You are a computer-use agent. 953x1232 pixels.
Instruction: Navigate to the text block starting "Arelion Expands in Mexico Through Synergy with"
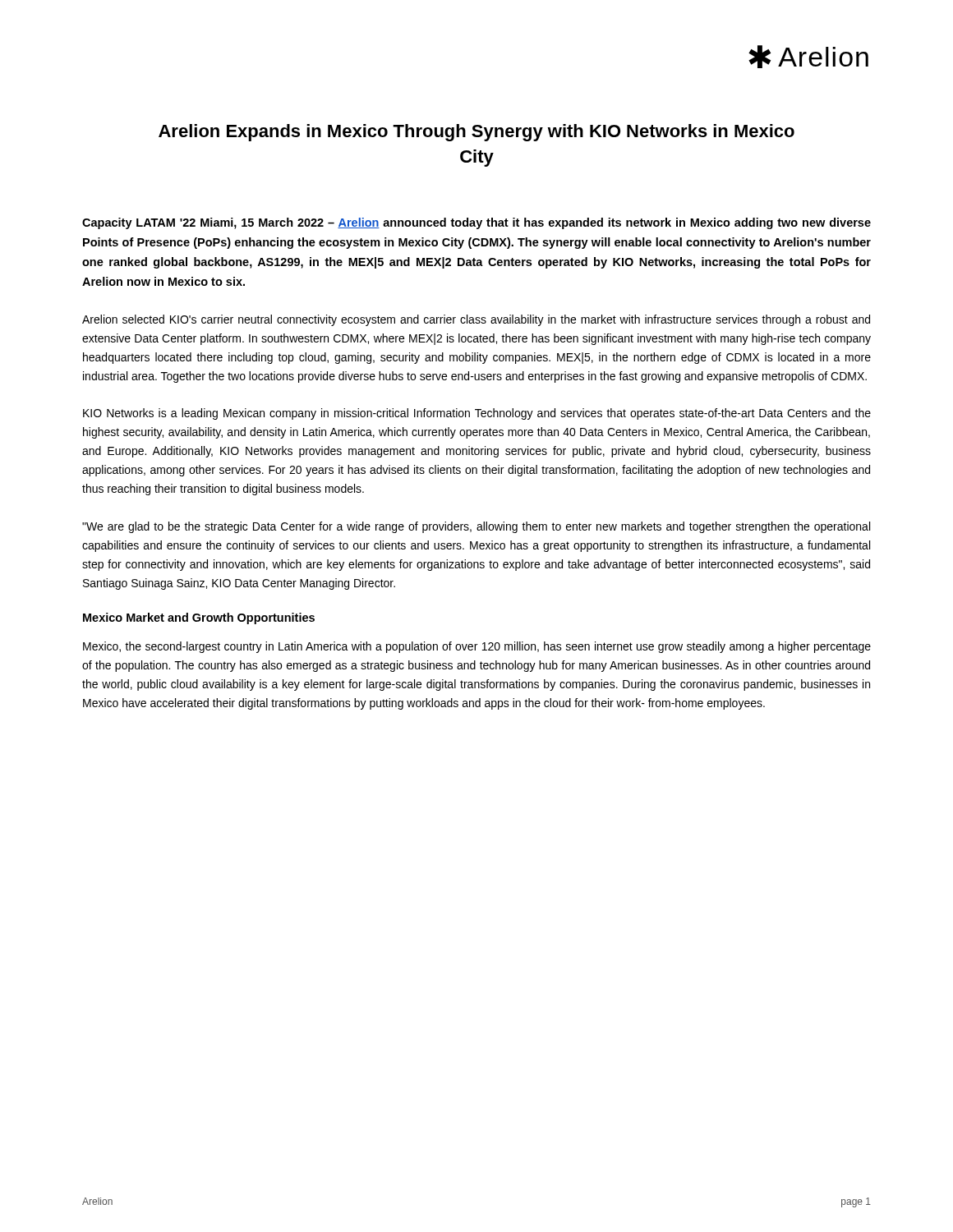tap(476, 144)
